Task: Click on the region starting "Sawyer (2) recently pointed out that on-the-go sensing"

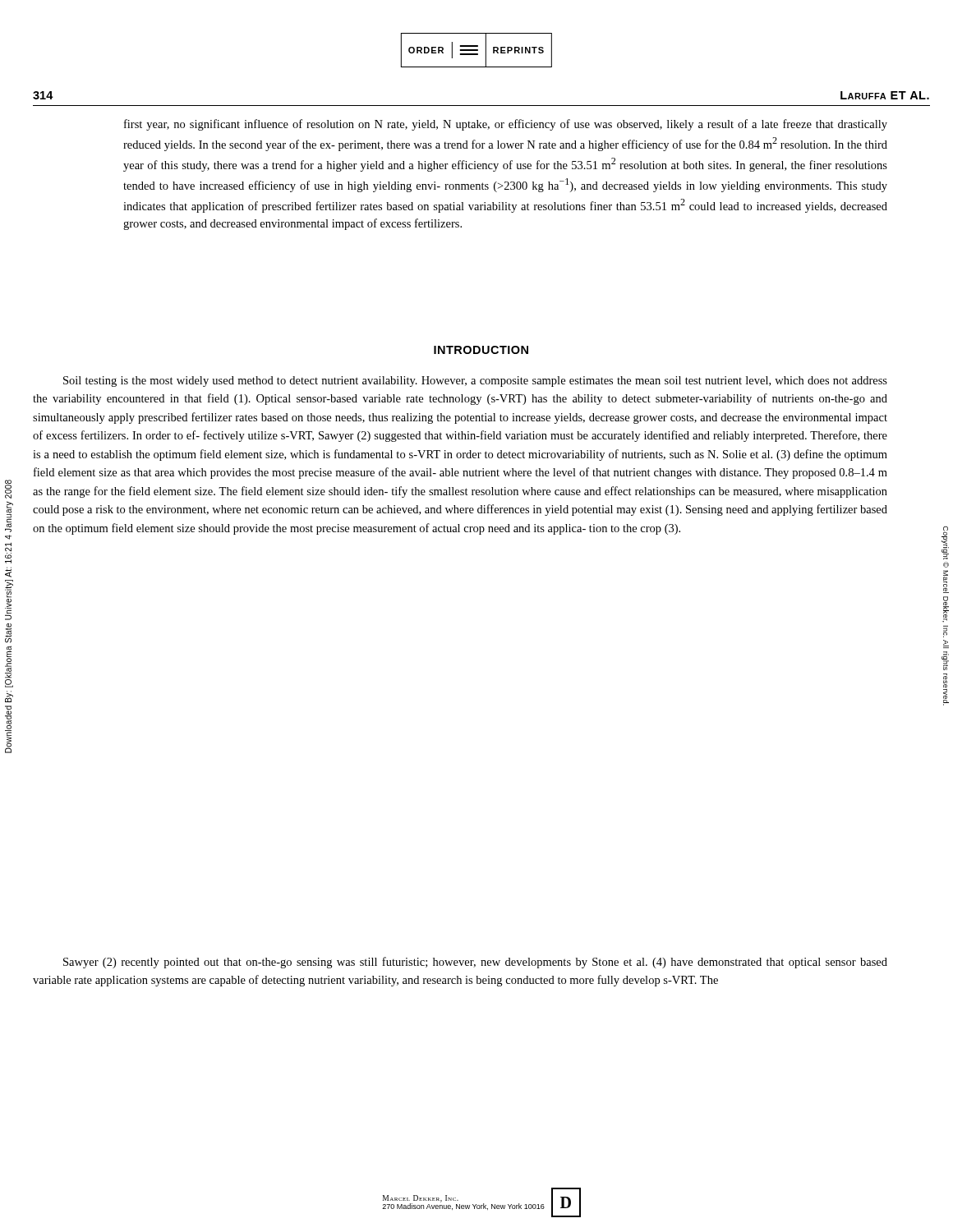Action: (x=460, y=971)
